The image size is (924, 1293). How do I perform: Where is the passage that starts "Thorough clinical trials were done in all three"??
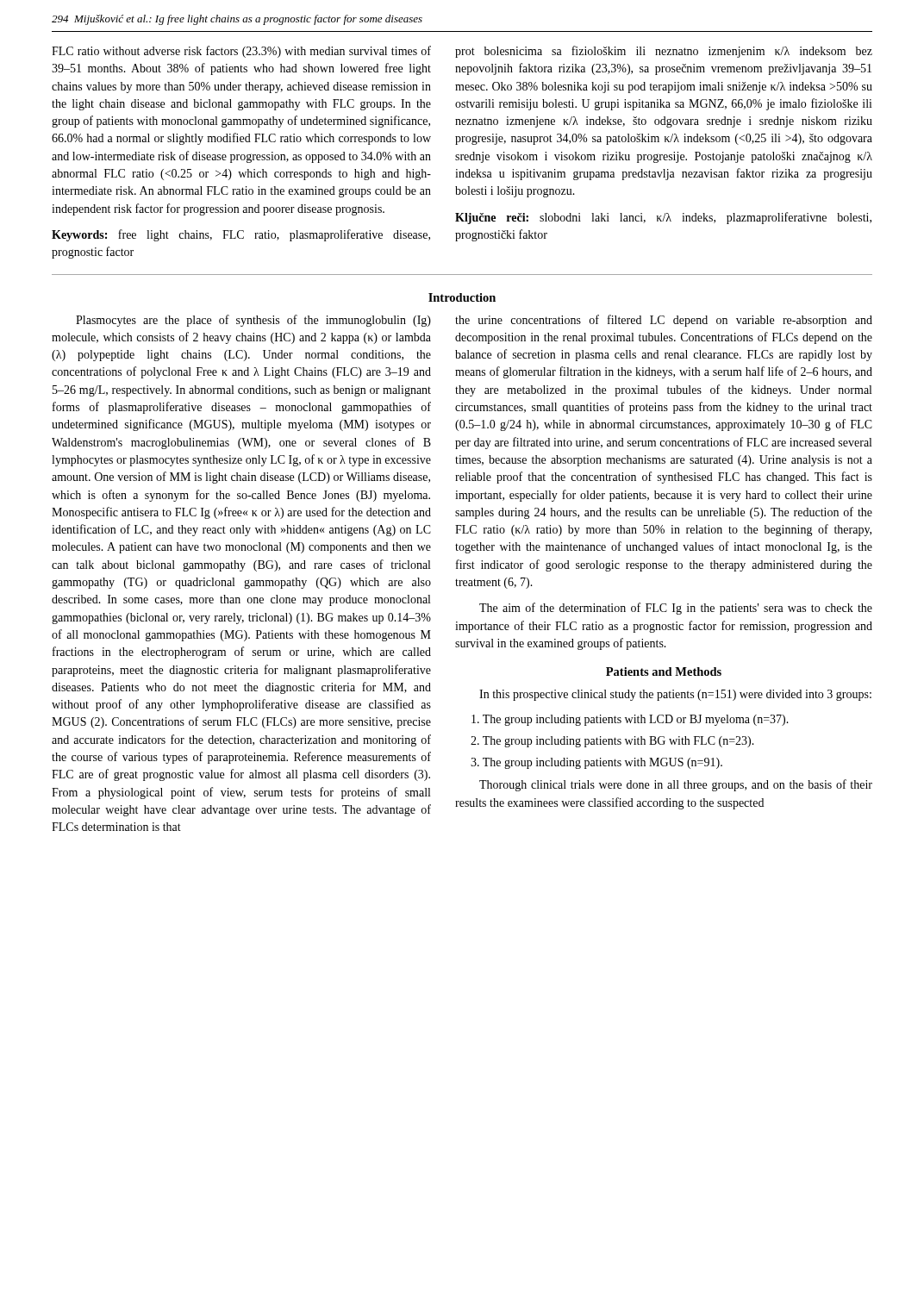tap(664, 794)
